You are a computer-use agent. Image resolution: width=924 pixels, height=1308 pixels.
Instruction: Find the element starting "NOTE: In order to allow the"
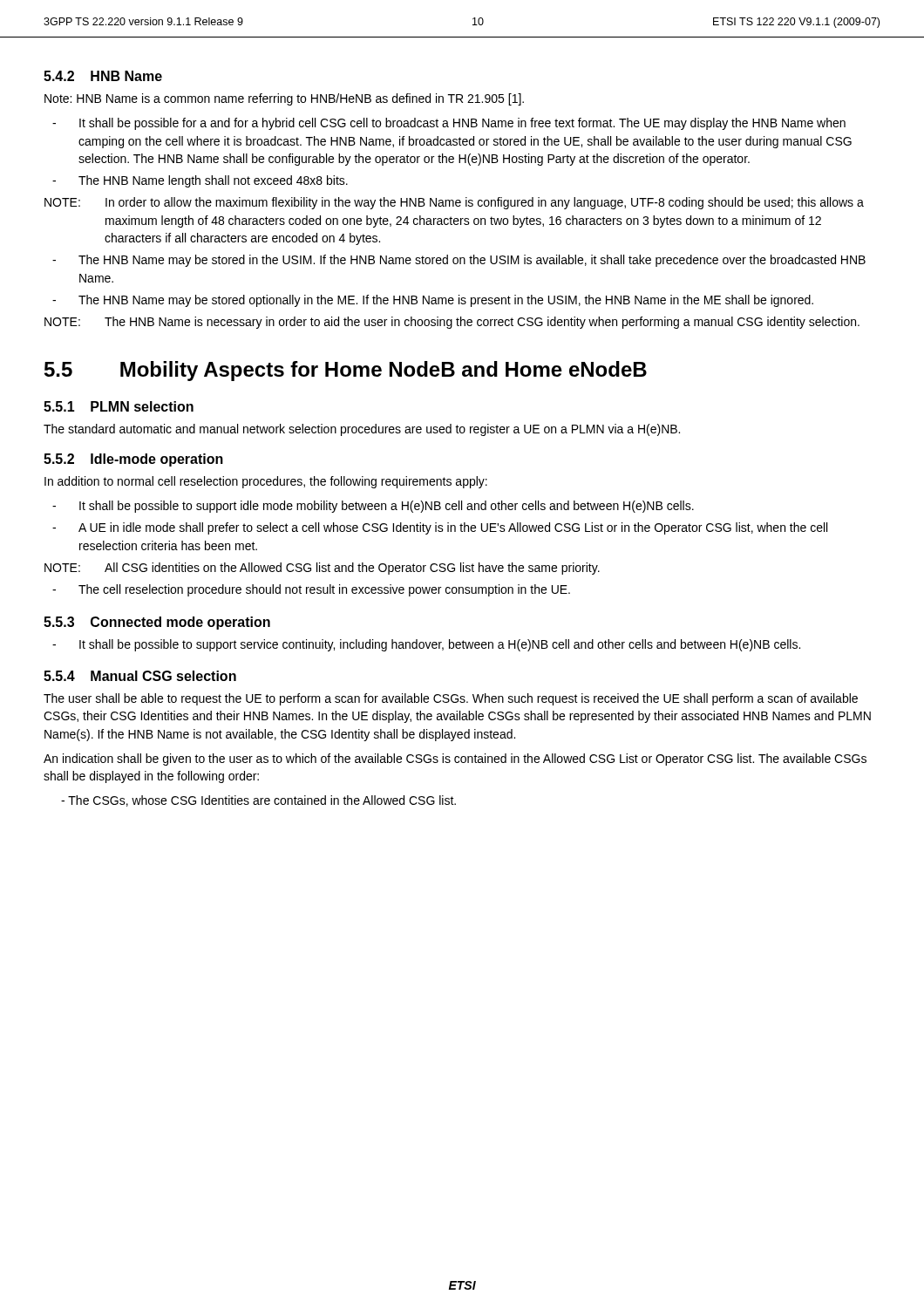[462, 221]
